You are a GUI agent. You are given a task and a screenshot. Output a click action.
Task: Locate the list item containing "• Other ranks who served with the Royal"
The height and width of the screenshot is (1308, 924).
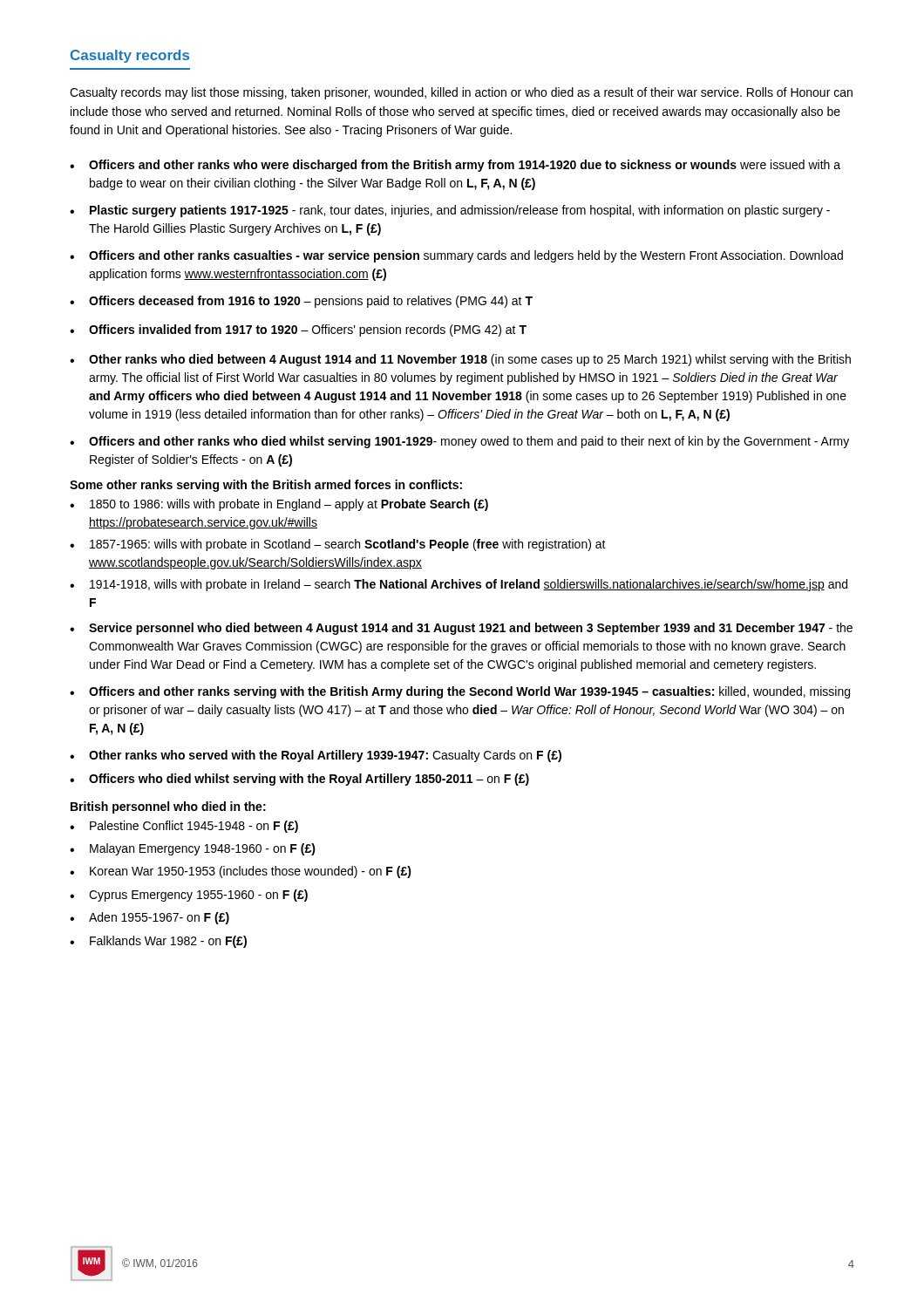(x=462, y=757)
